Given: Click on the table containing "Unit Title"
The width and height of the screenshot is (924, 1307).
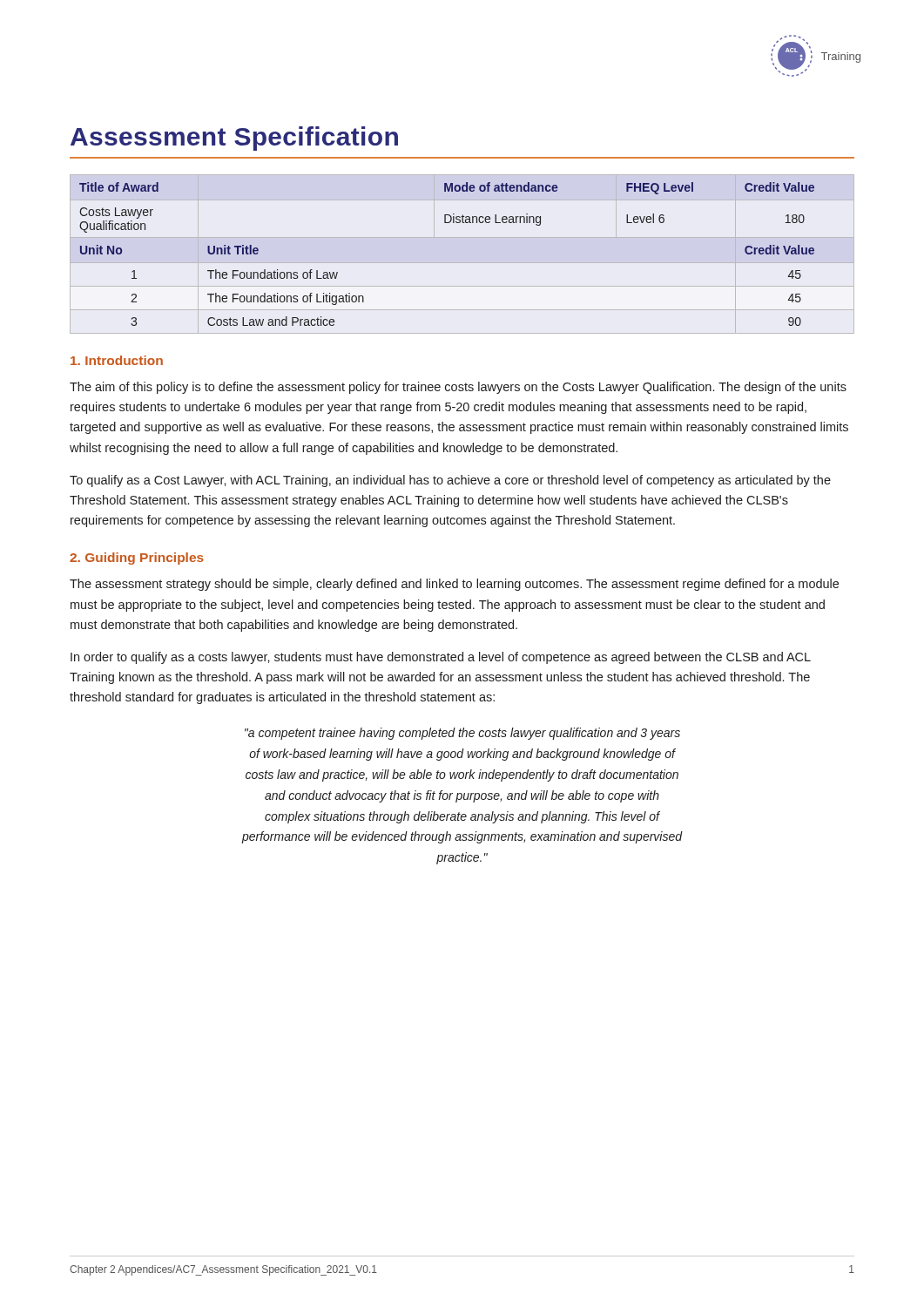Looking at the screenshot, I should click(462, 254).
